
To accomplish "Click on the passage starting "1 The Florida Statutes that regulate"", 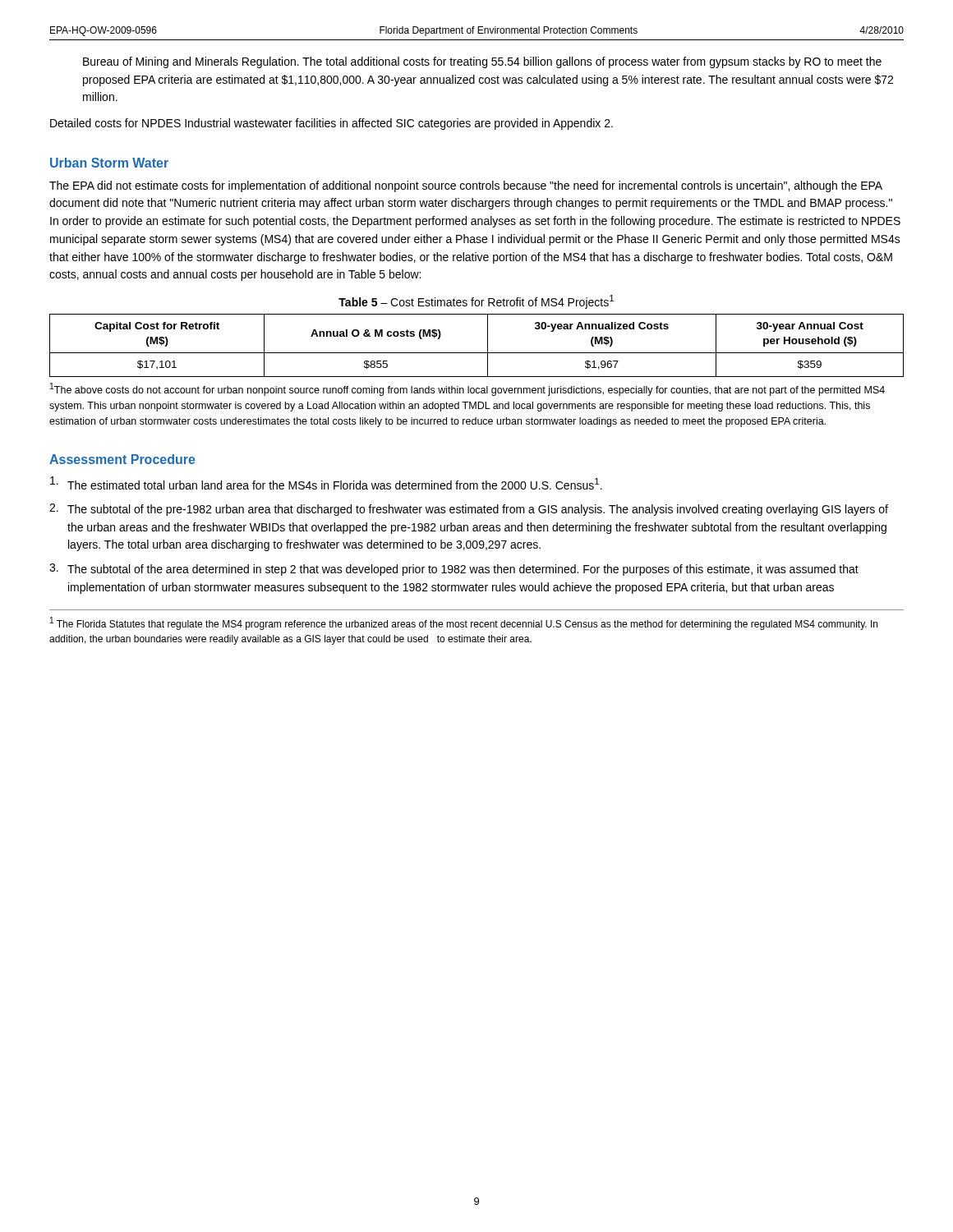I will [464, 631].
